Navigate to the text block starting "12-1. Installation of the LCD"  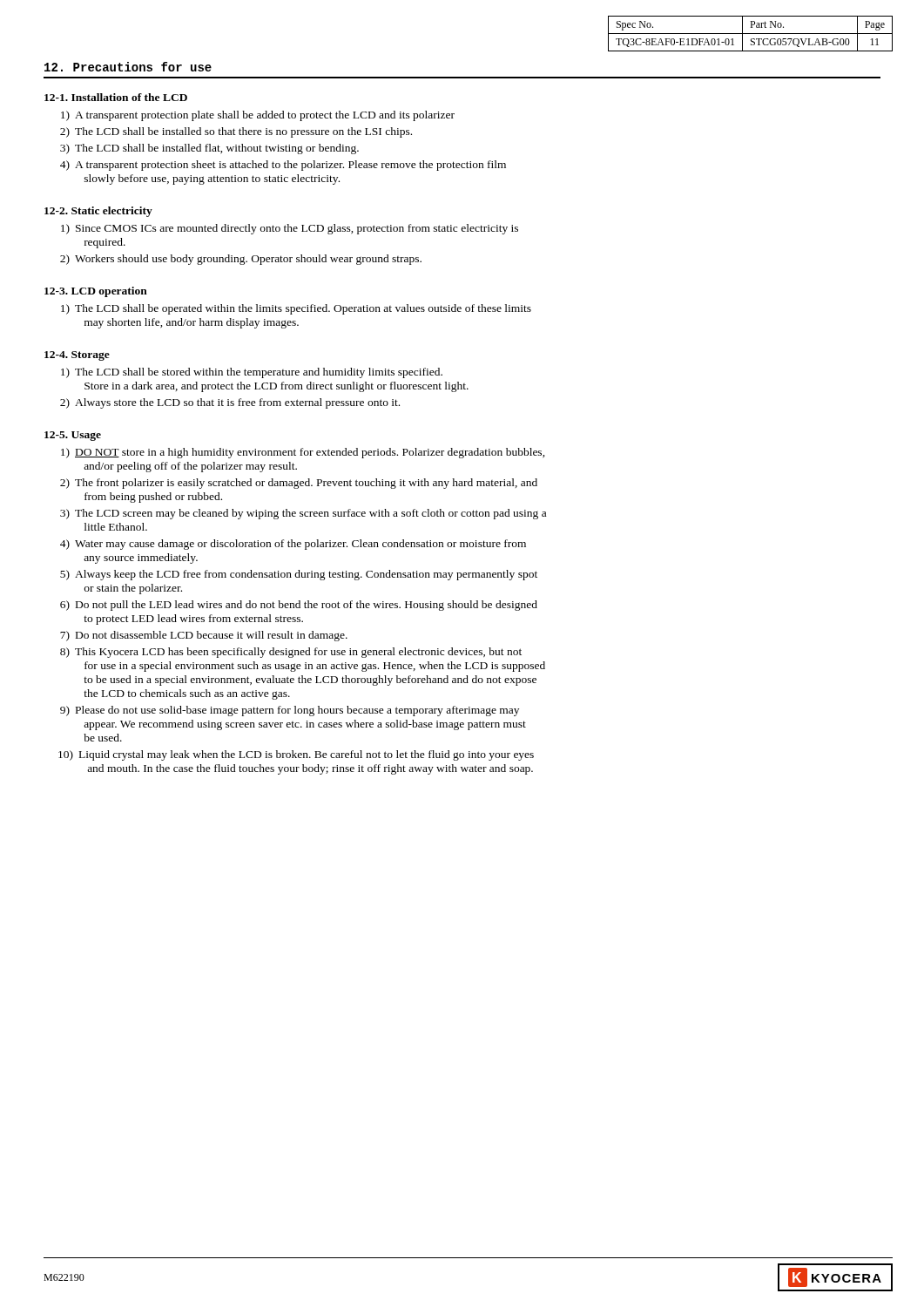pos(116,97)
